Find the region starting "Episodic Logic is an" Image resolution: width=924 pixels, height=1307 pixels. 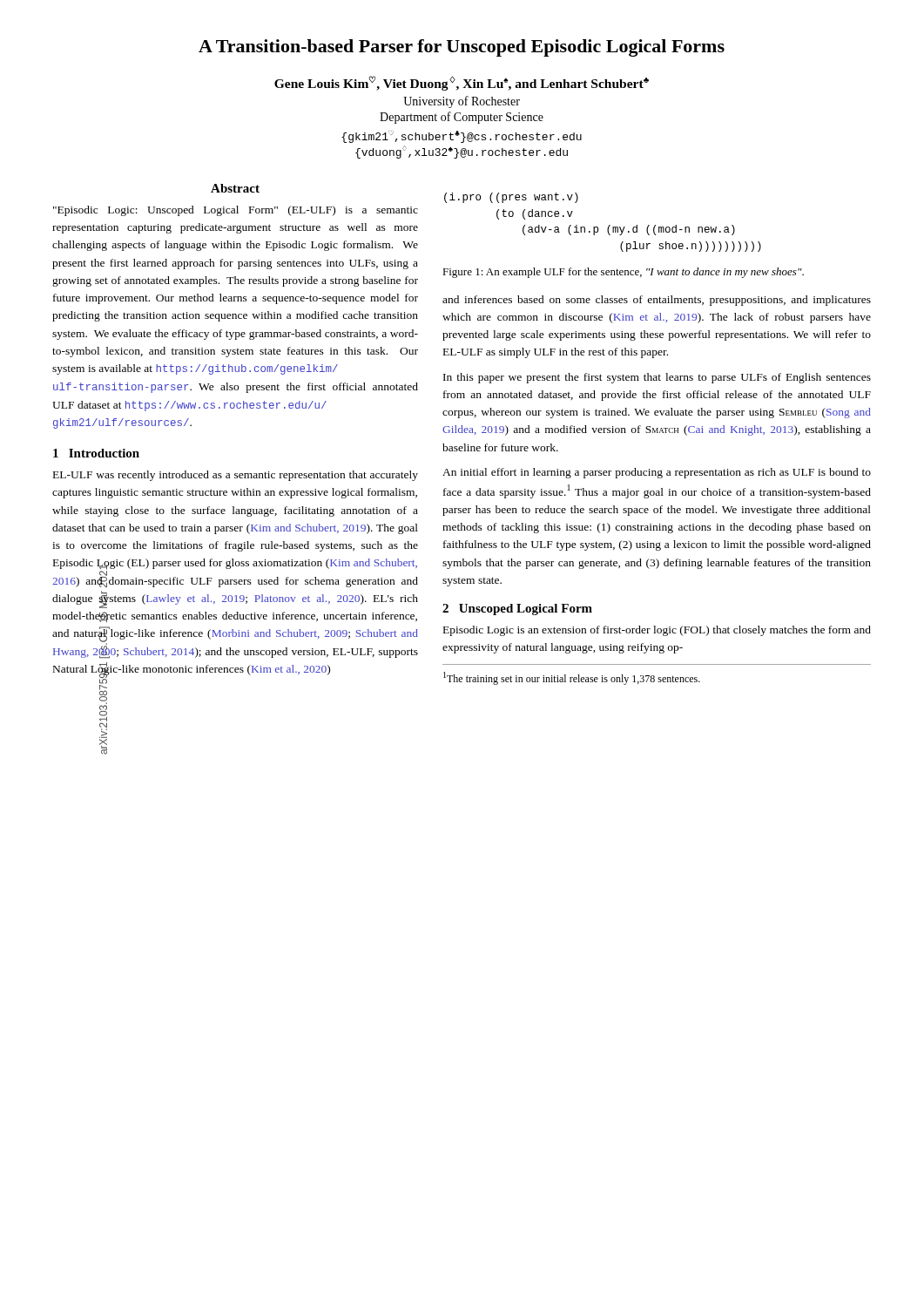(657, 639)
